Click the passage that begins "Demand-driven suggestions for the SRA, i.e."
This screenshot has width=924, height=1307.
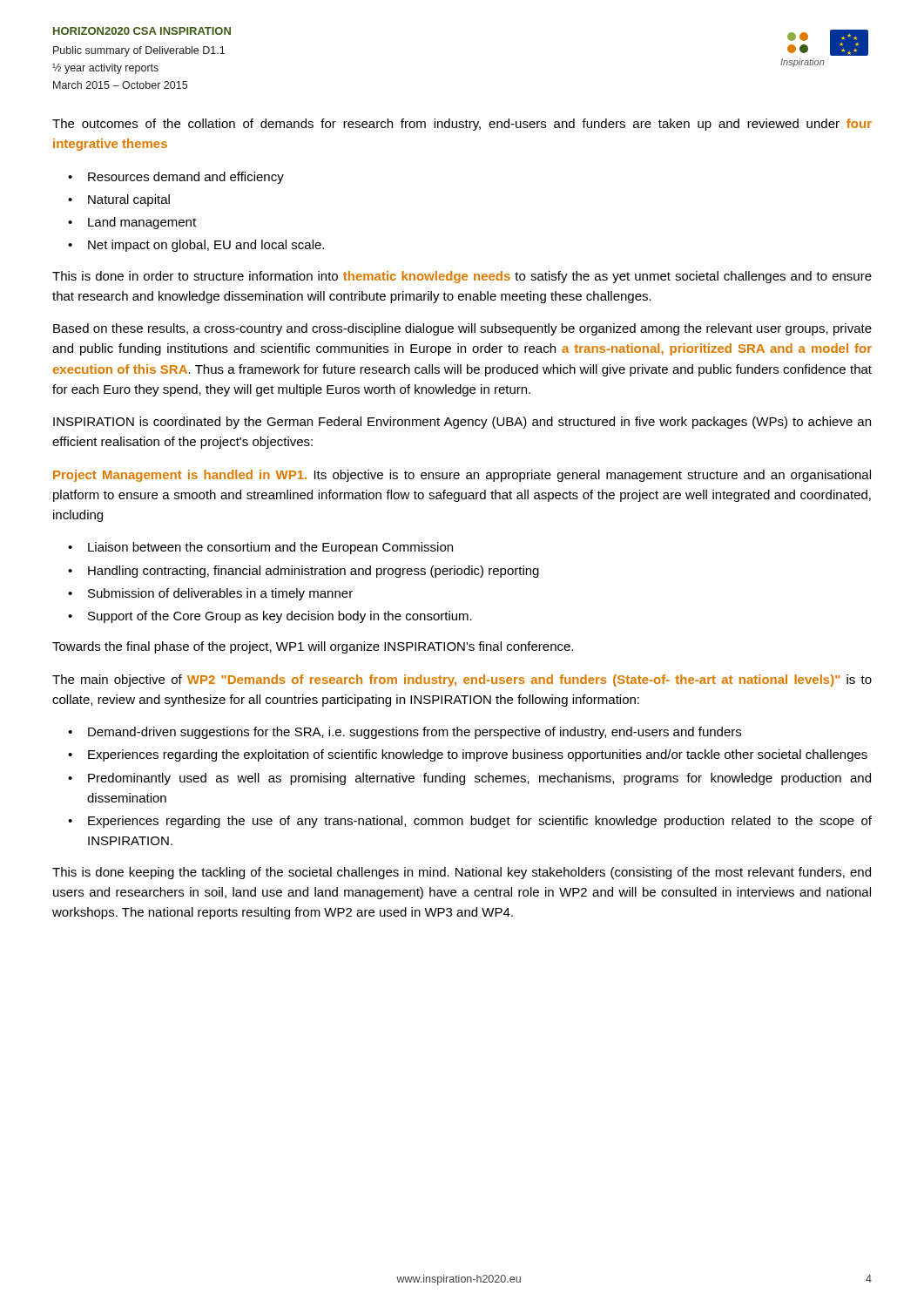pos(414,731)
